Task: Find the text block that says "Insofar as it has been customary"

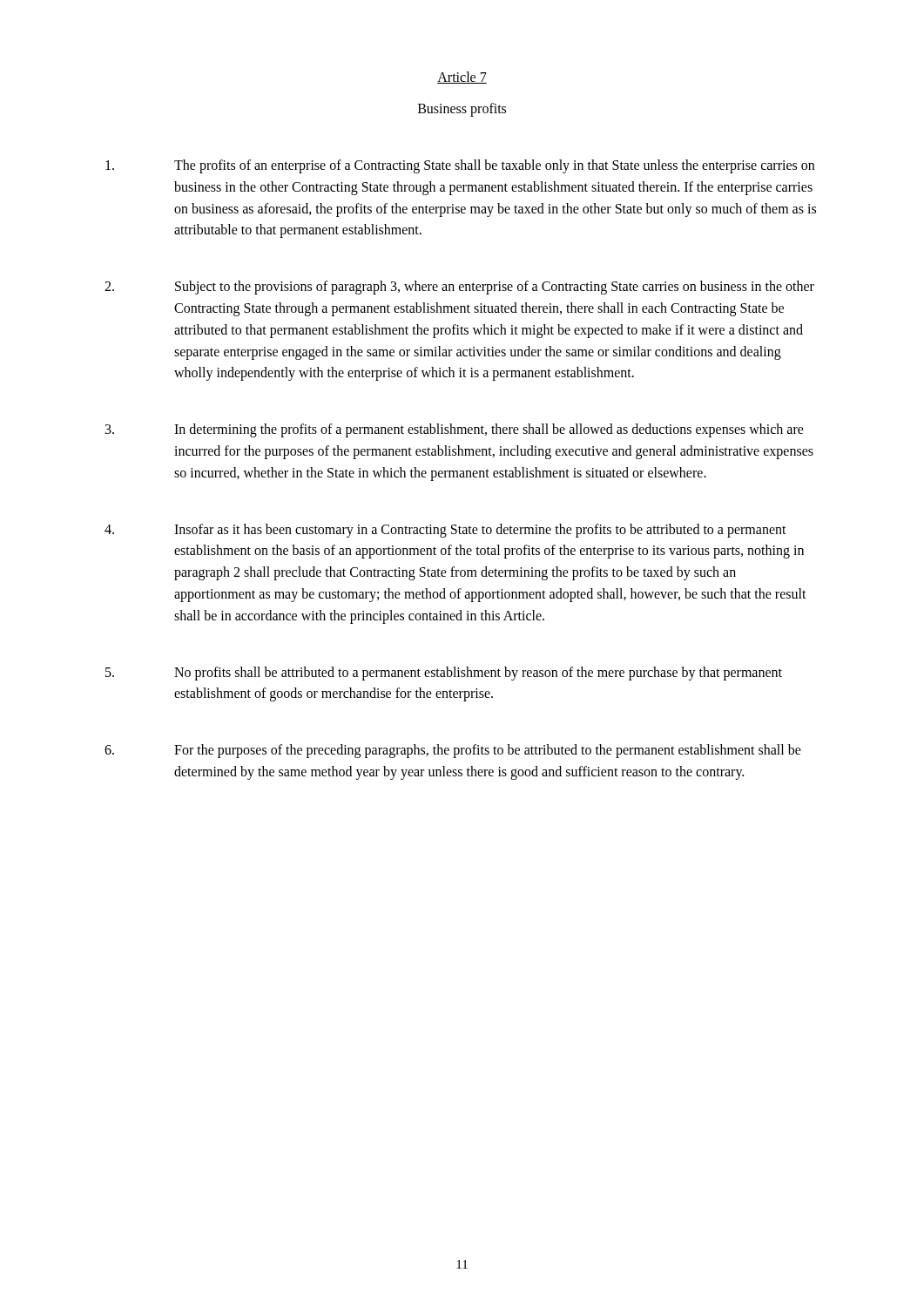Action: [x=462, y=573]
